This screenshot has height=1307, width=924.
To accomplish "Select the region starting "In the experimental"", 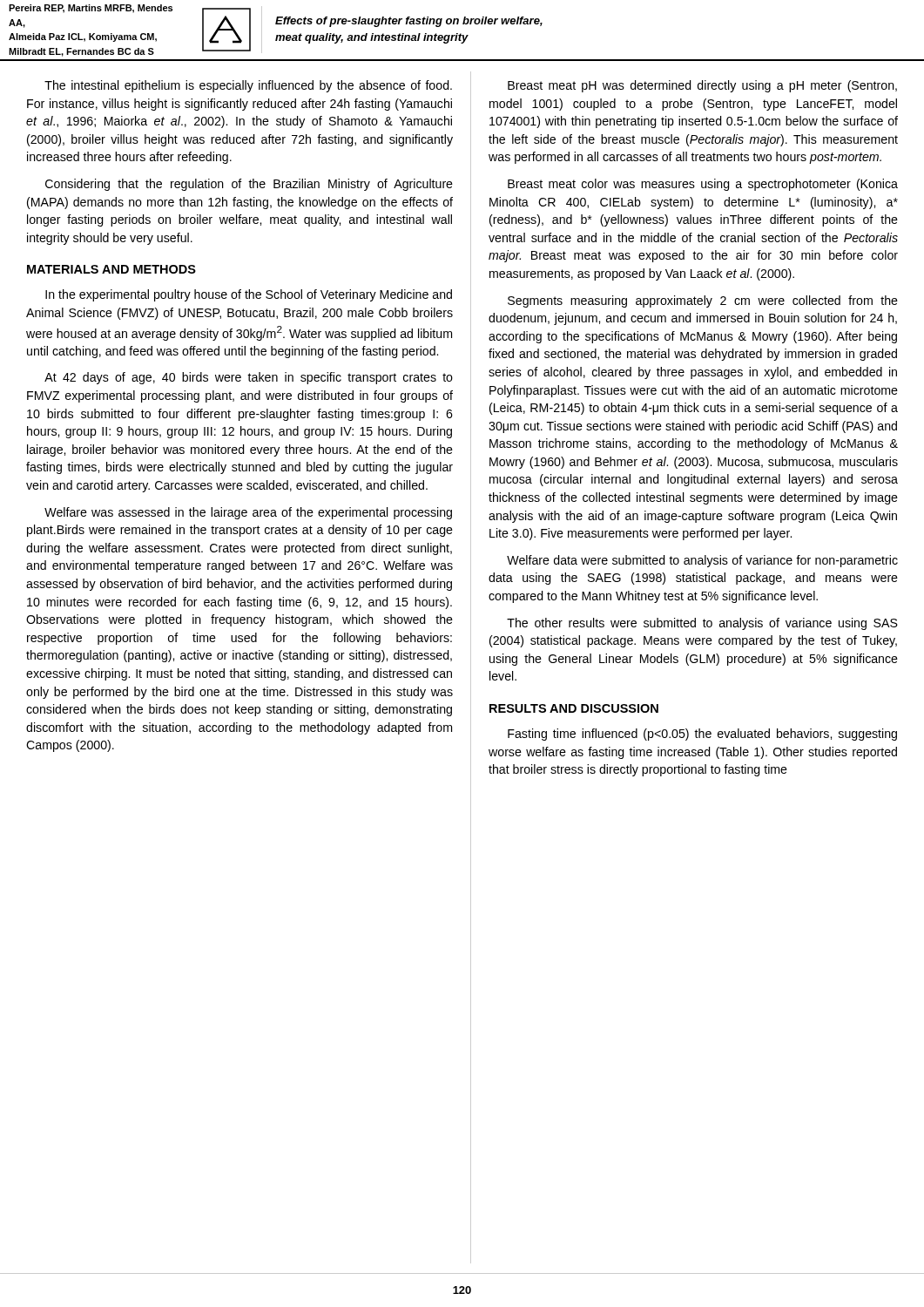I will pyautogui.click(x=240, y=323).
